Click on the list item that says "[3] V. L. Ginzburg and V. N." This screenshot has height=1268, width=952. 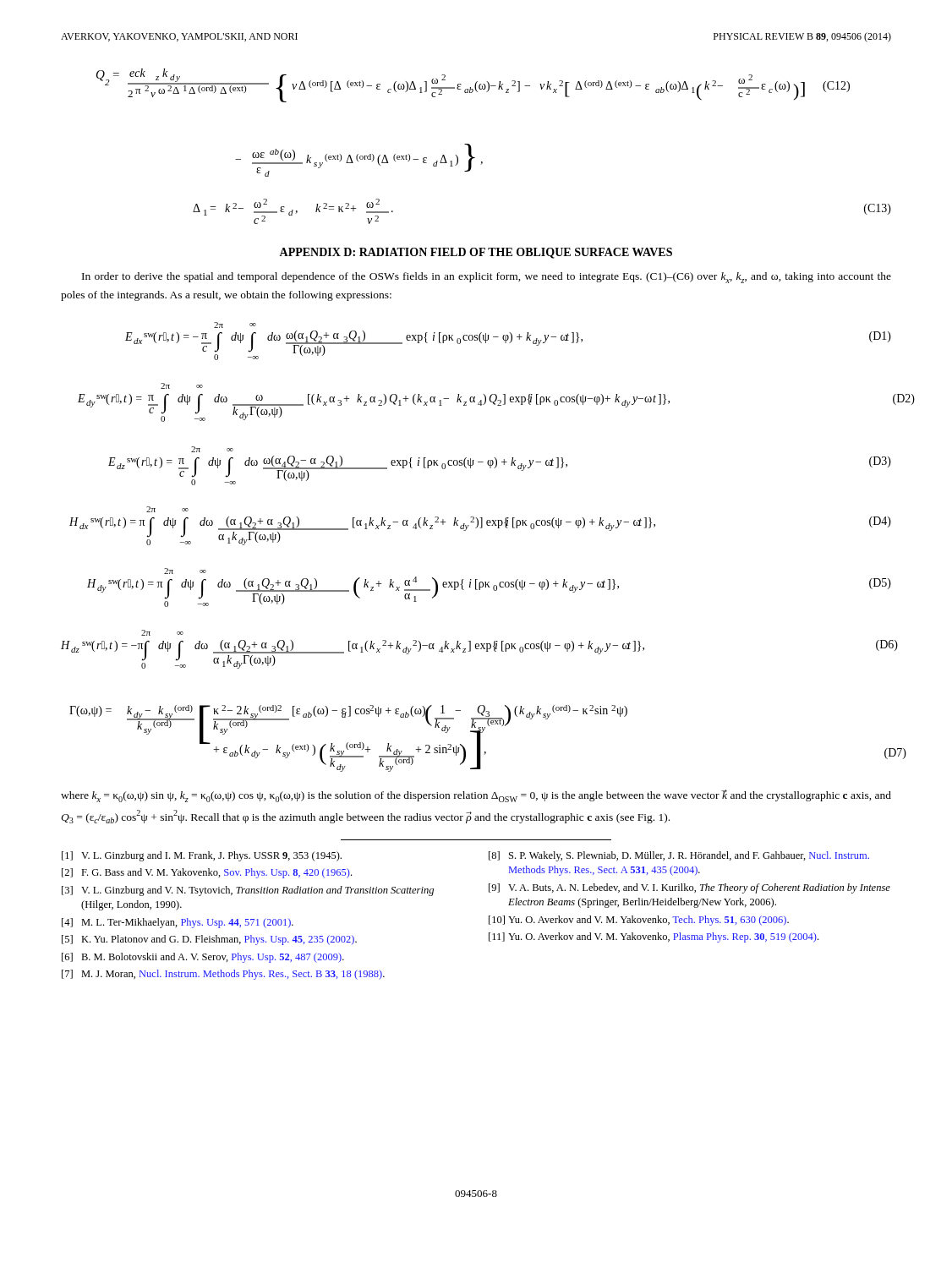[x=263, y=898]
